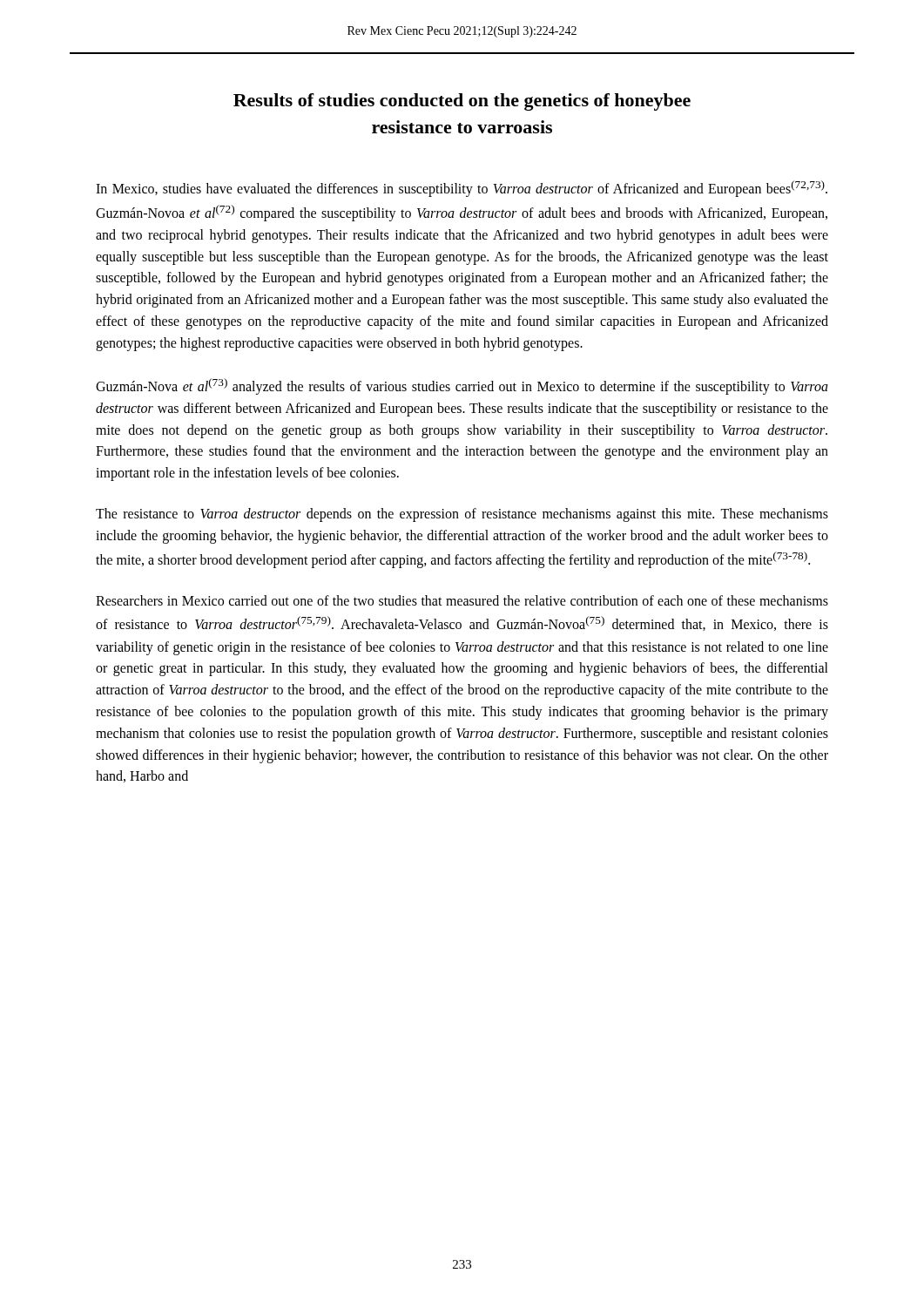
Task: Find the block starting "Researchers in Mexico carried"
Action: (462, 689)
